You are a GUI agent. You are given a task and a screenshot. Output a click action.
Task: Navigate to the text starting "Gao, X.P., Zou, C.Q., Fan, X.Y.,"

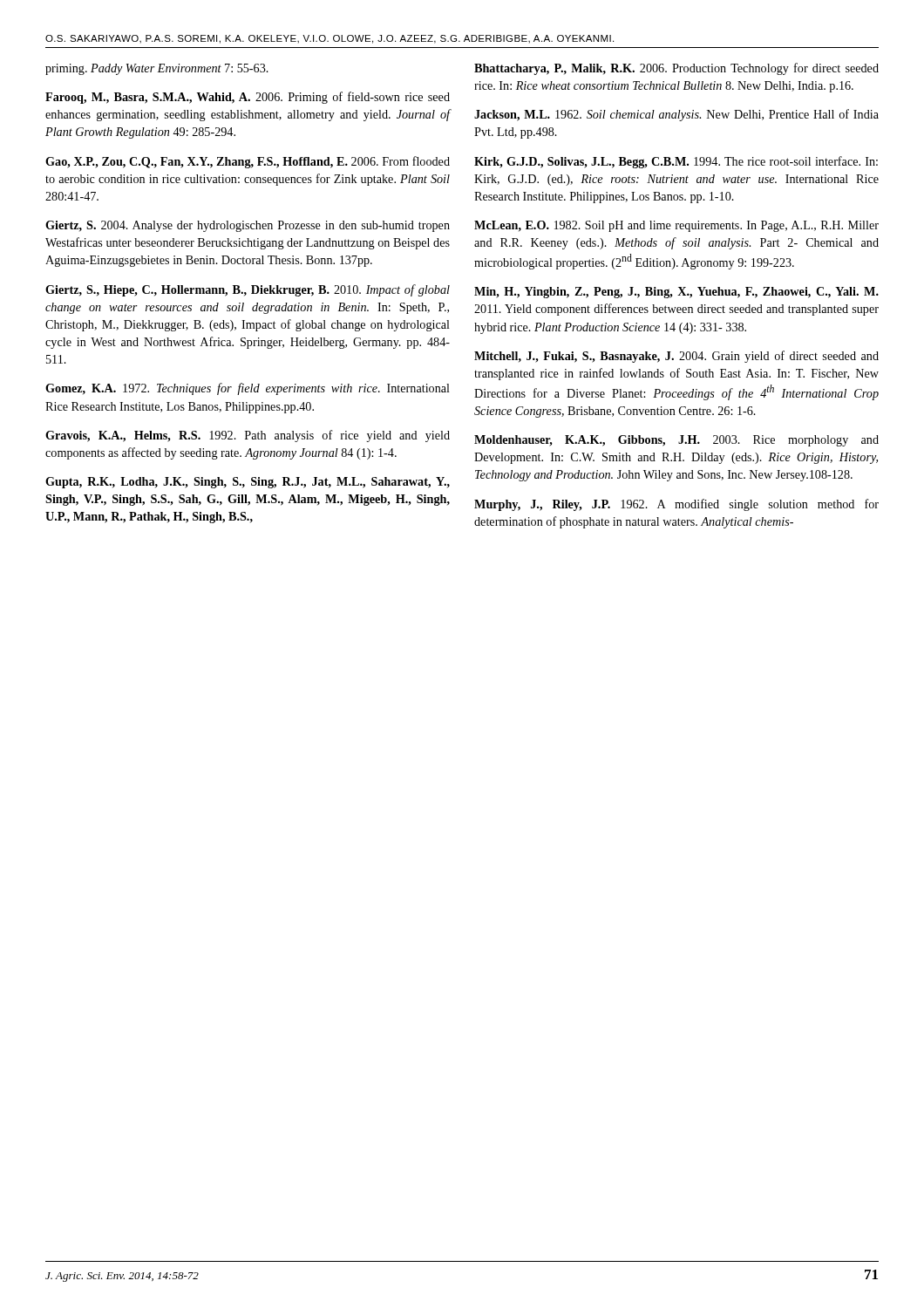[x=248, y=179]
